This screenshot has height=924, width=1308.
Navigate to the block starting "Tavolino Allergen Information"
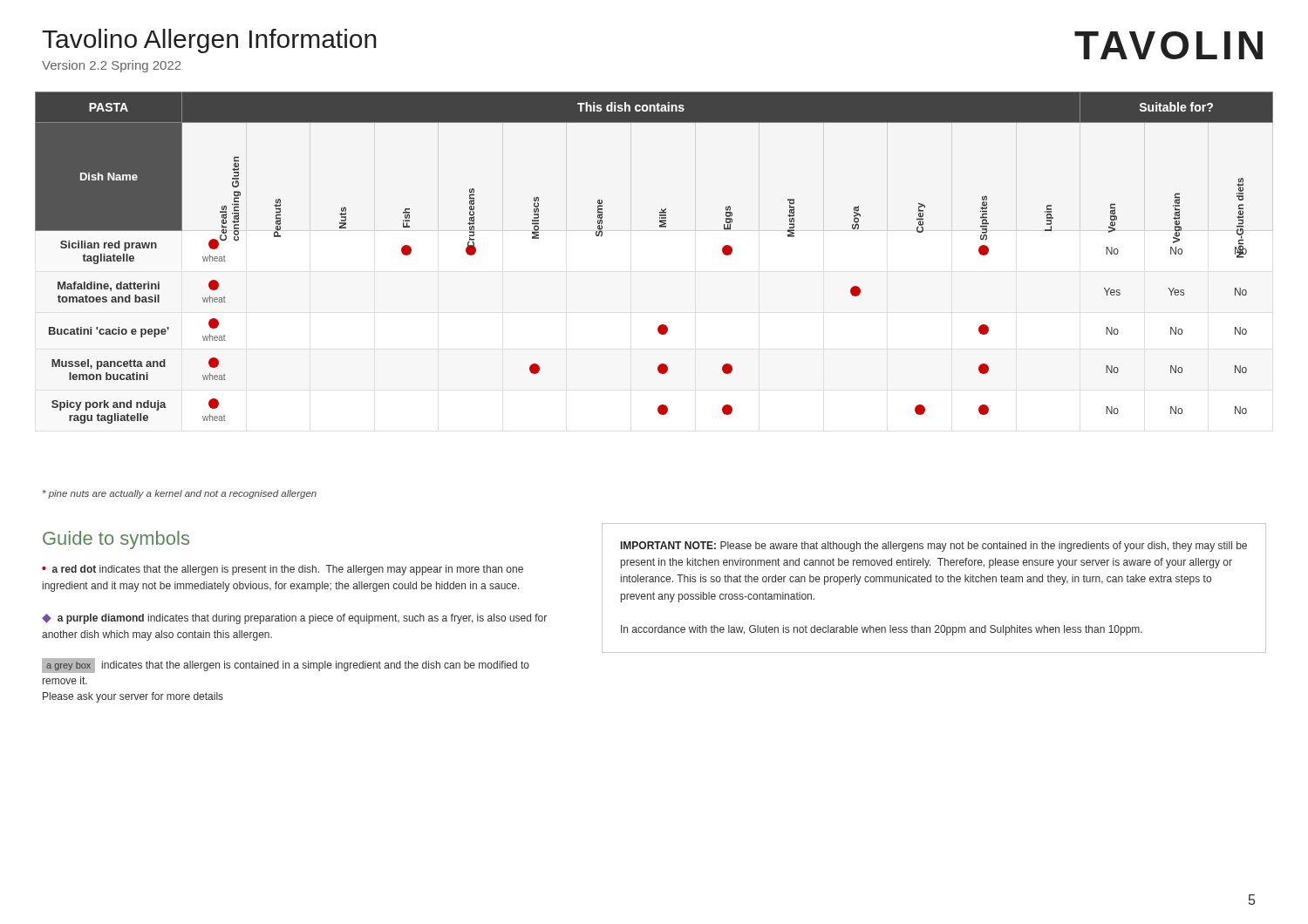(210, 39)
